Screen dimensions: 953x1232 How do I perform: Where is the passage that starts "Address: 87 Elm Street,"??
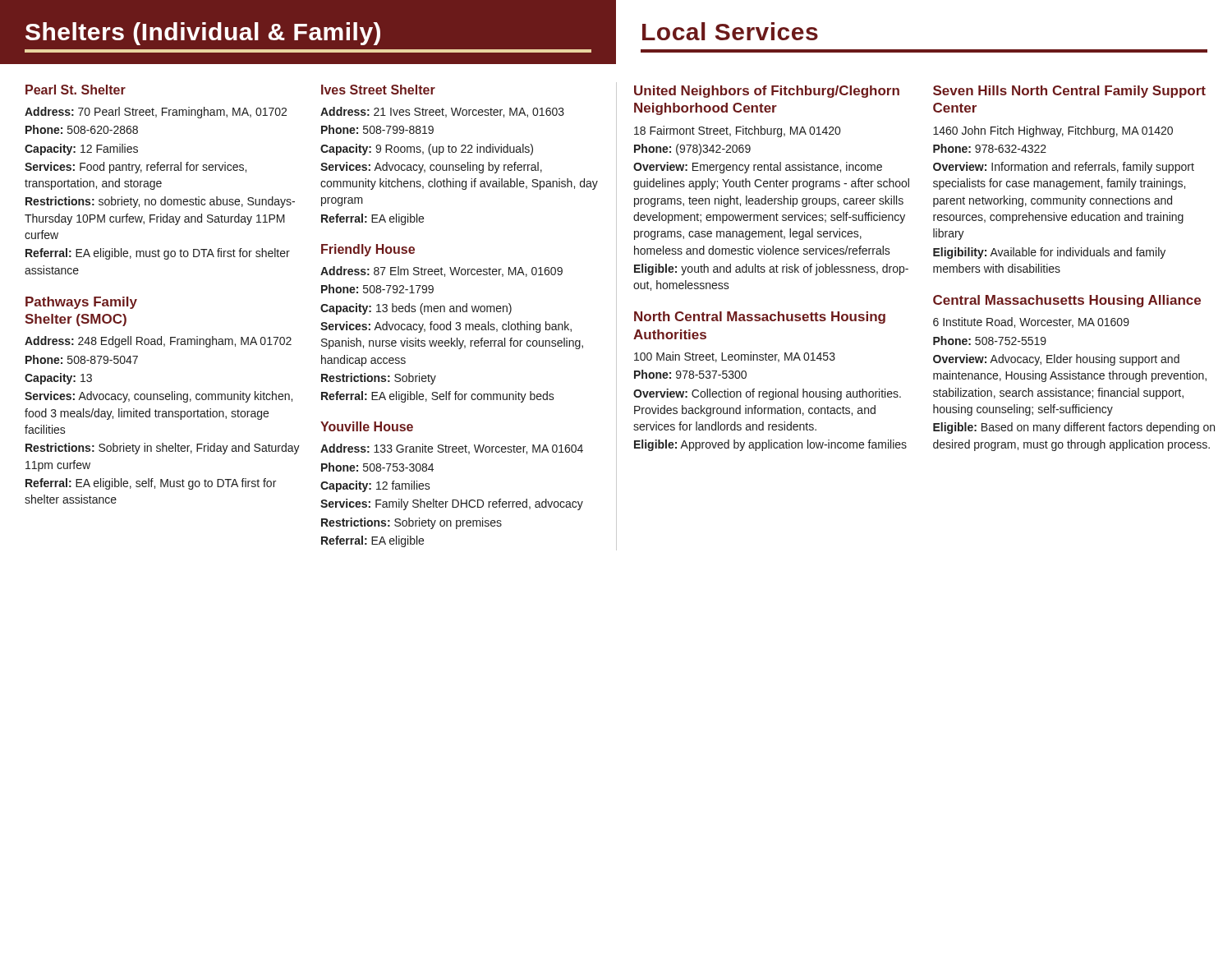pyautogui.click(x=460, y=334)
